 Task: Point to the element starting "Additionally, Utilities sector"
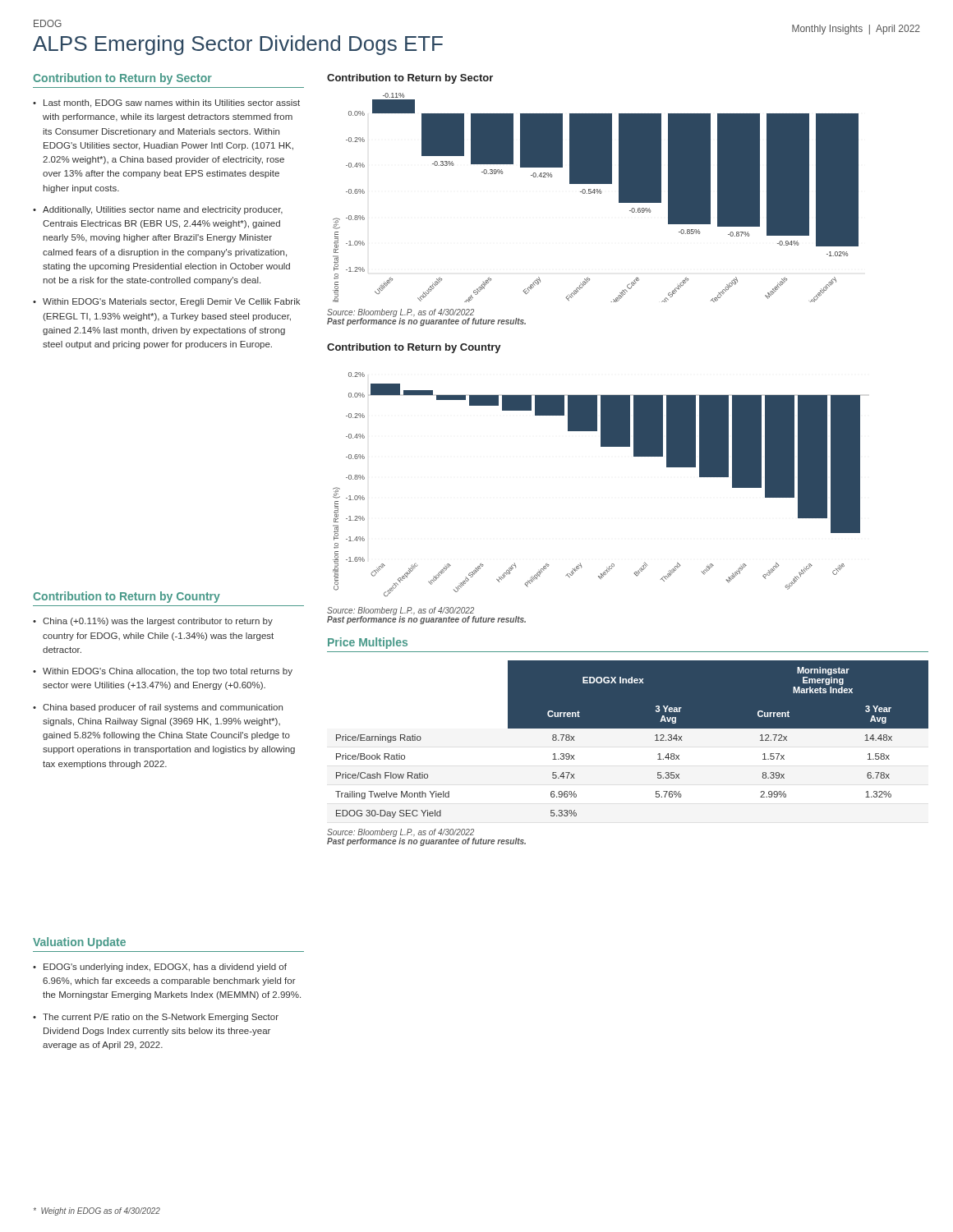click(x=167, y=245)
